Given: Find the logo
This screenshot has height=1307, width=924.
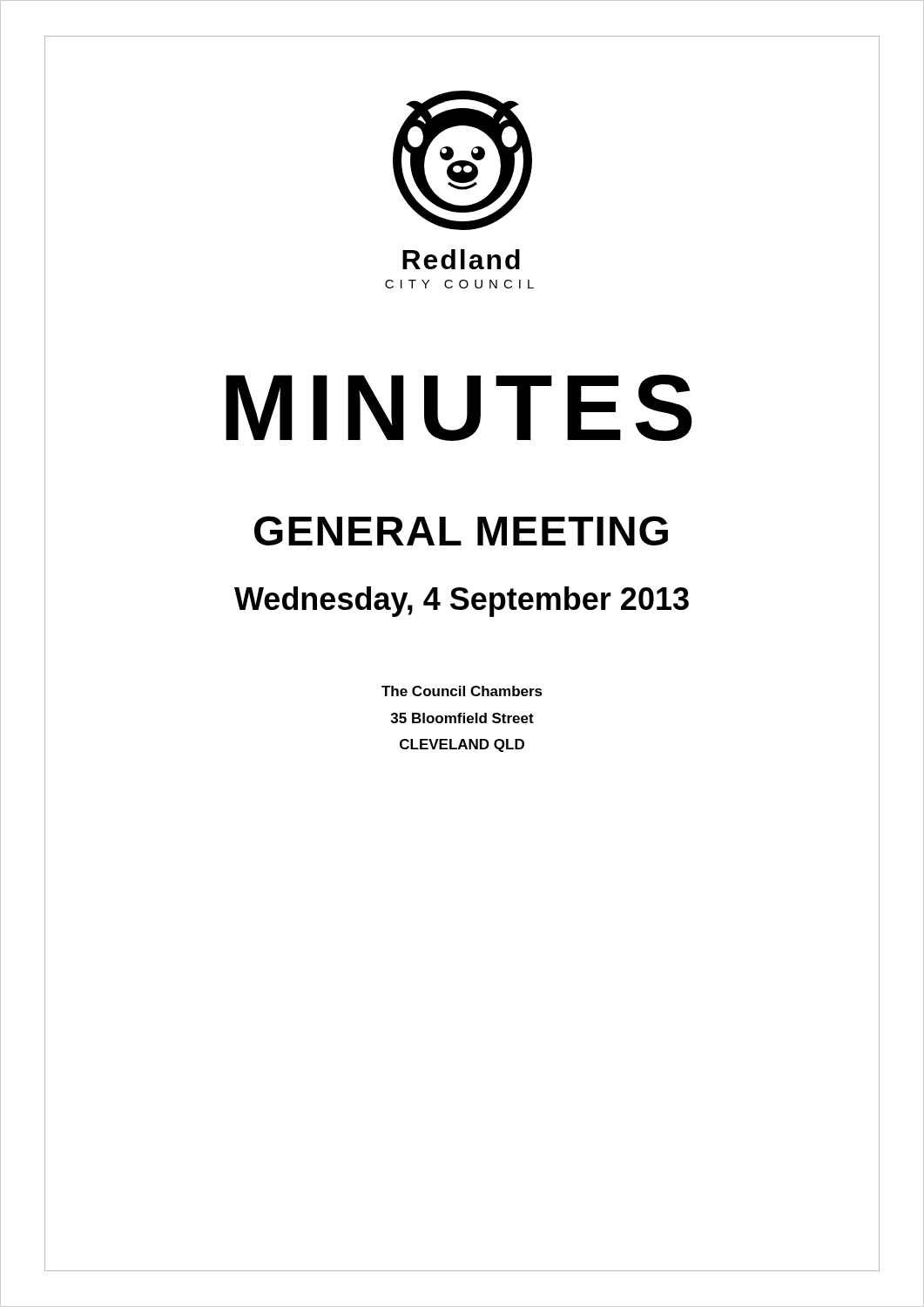Looking at the screenshot, I should pyautogui.click(x=462, y=190).
